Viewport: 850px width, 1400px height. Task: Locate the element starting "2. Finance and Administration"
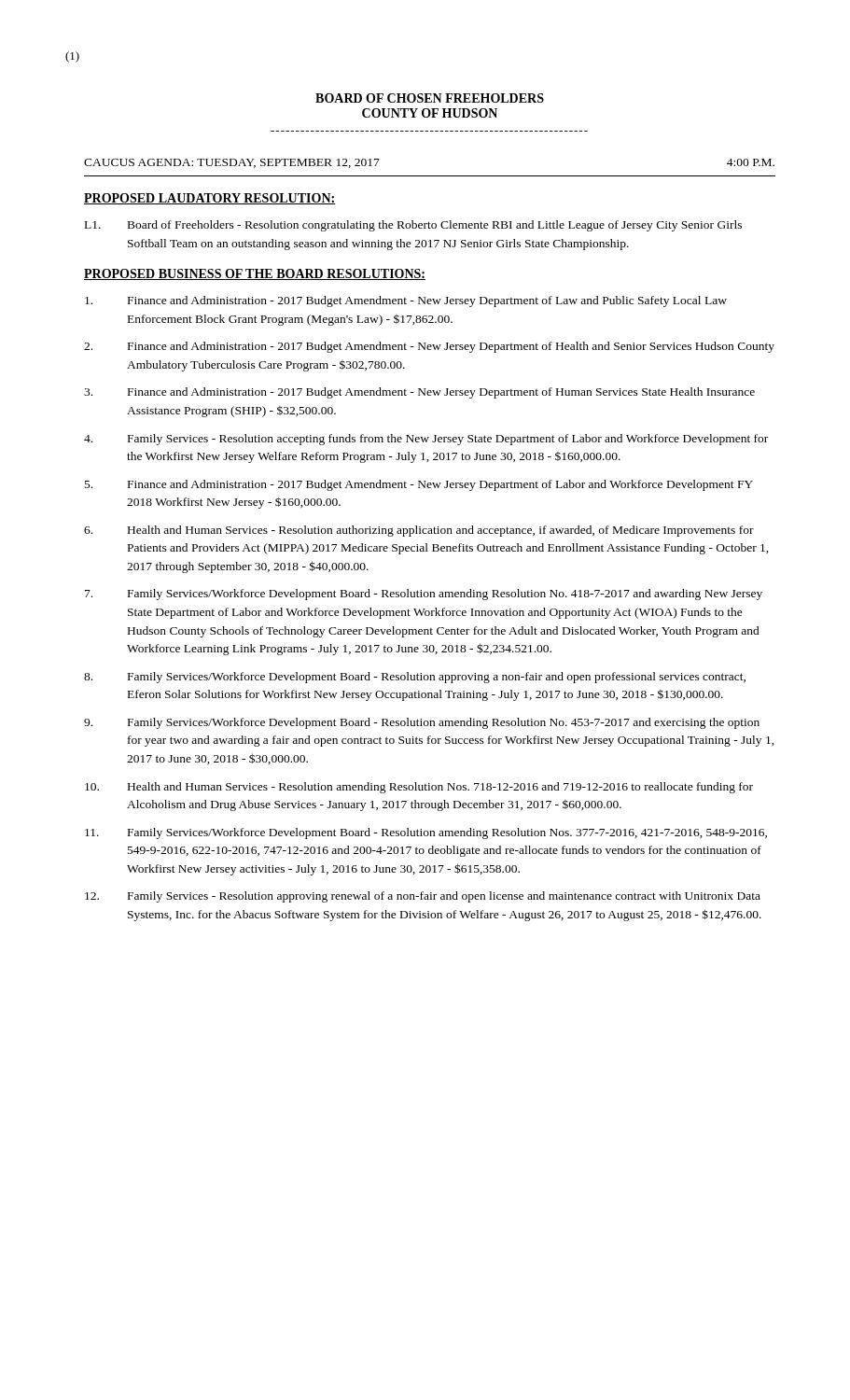coord(430,355)
